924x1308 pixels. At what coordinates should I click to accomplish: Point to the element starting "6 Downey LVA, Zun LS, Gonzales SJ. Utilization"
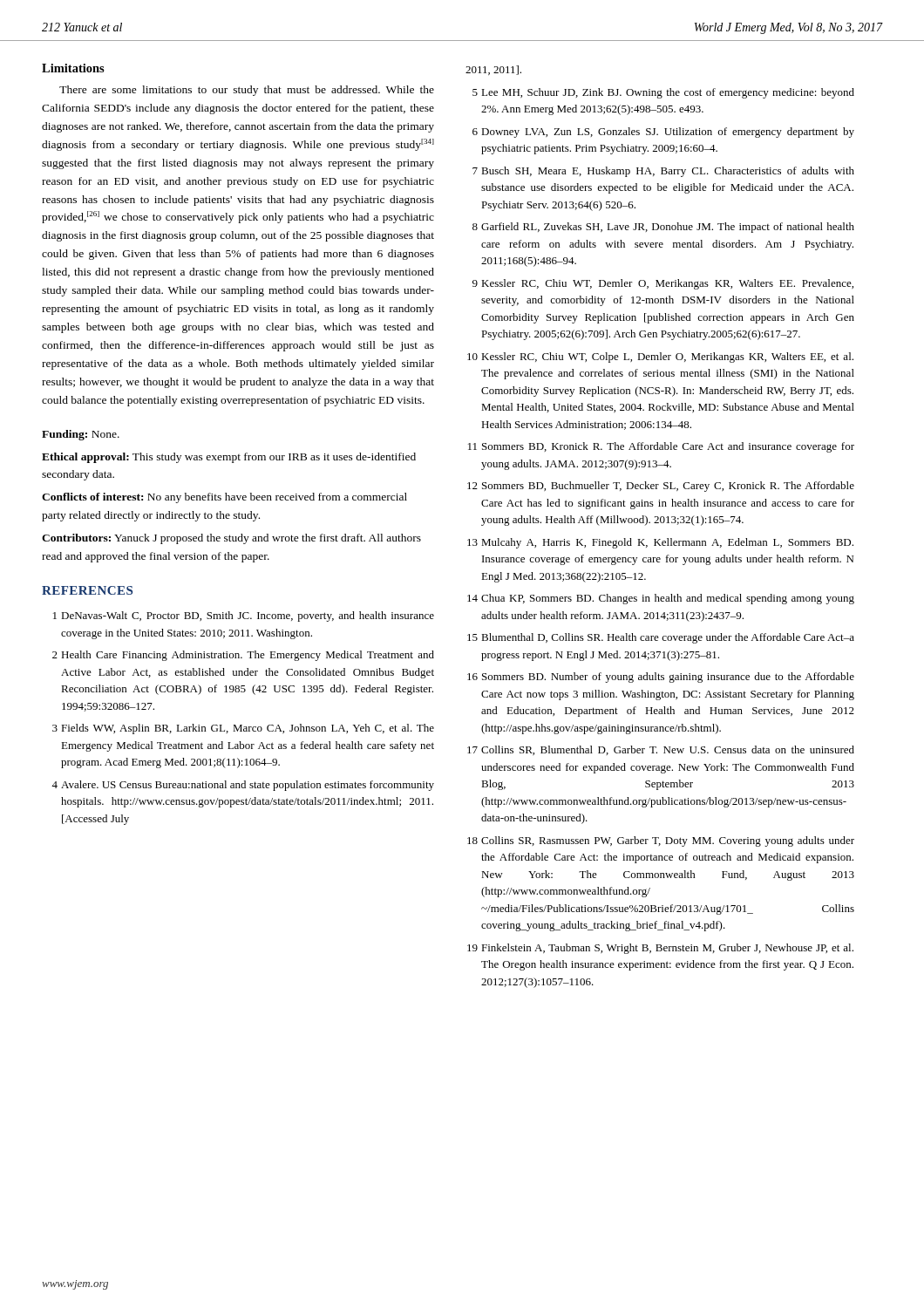pyautogui.click(x=658, y=140)
